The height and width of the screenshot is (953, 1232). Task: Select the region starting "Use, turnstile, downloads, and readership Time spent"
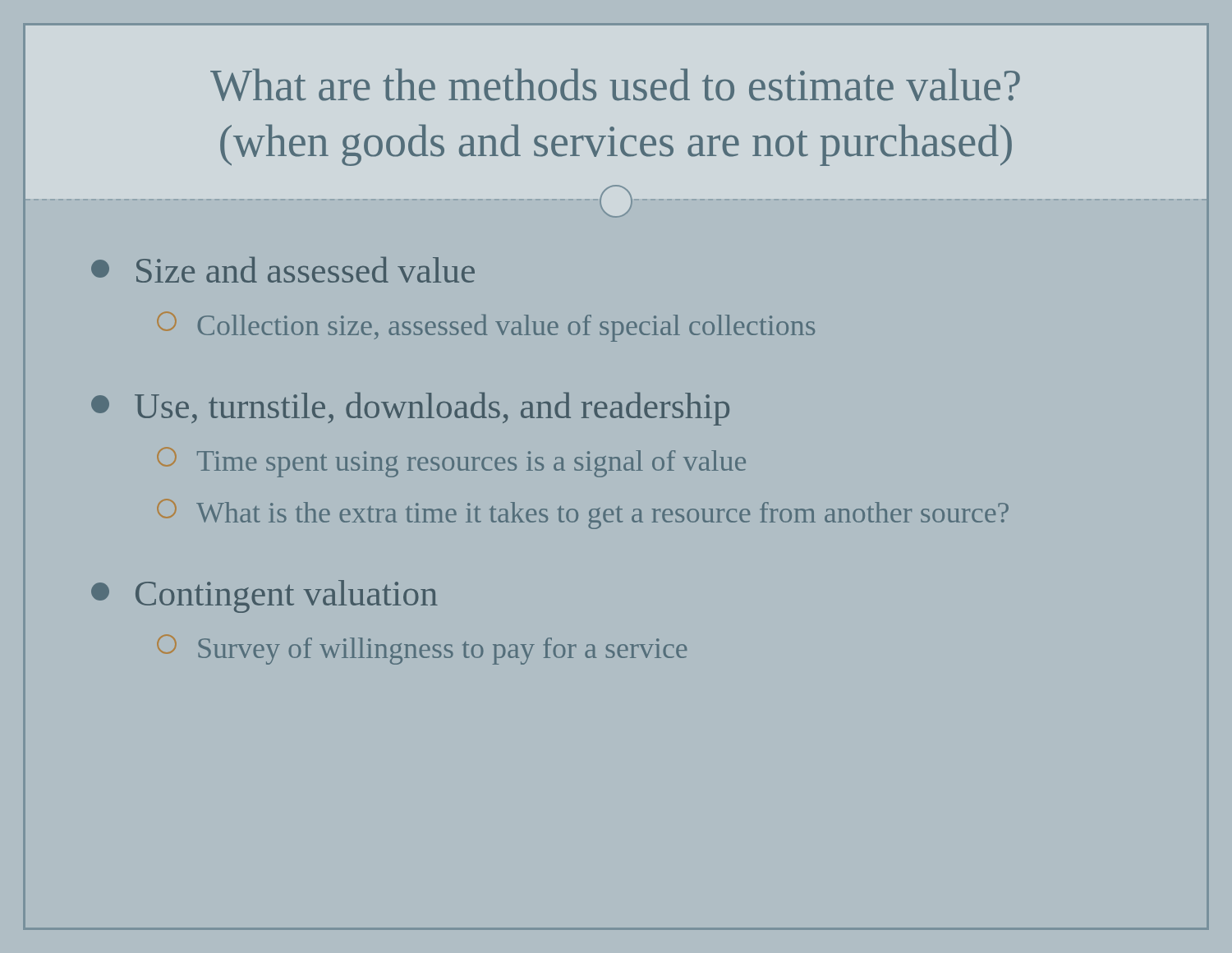(x=616, y=459)
